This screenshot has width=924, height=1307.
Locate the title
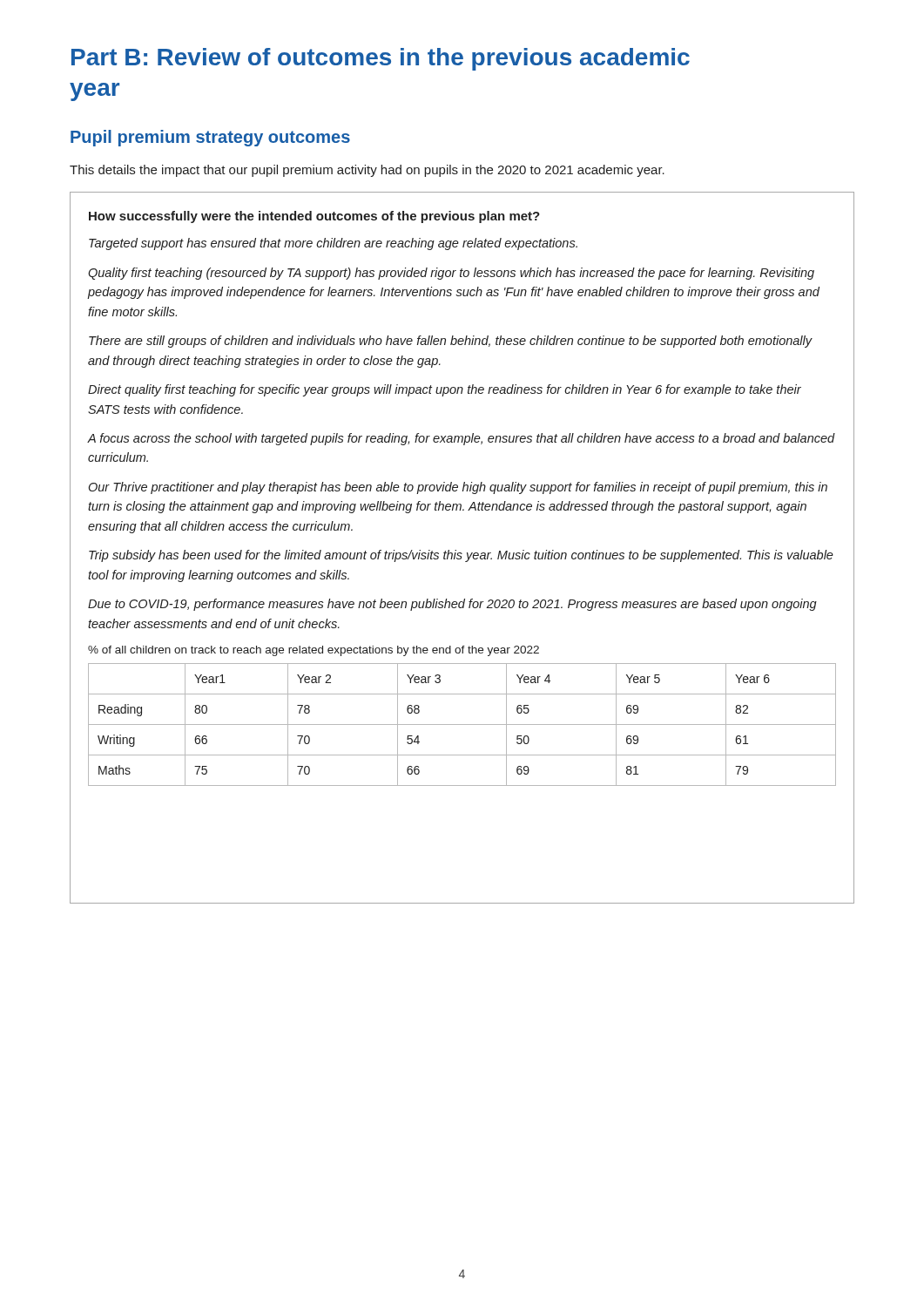click(380, 72)
